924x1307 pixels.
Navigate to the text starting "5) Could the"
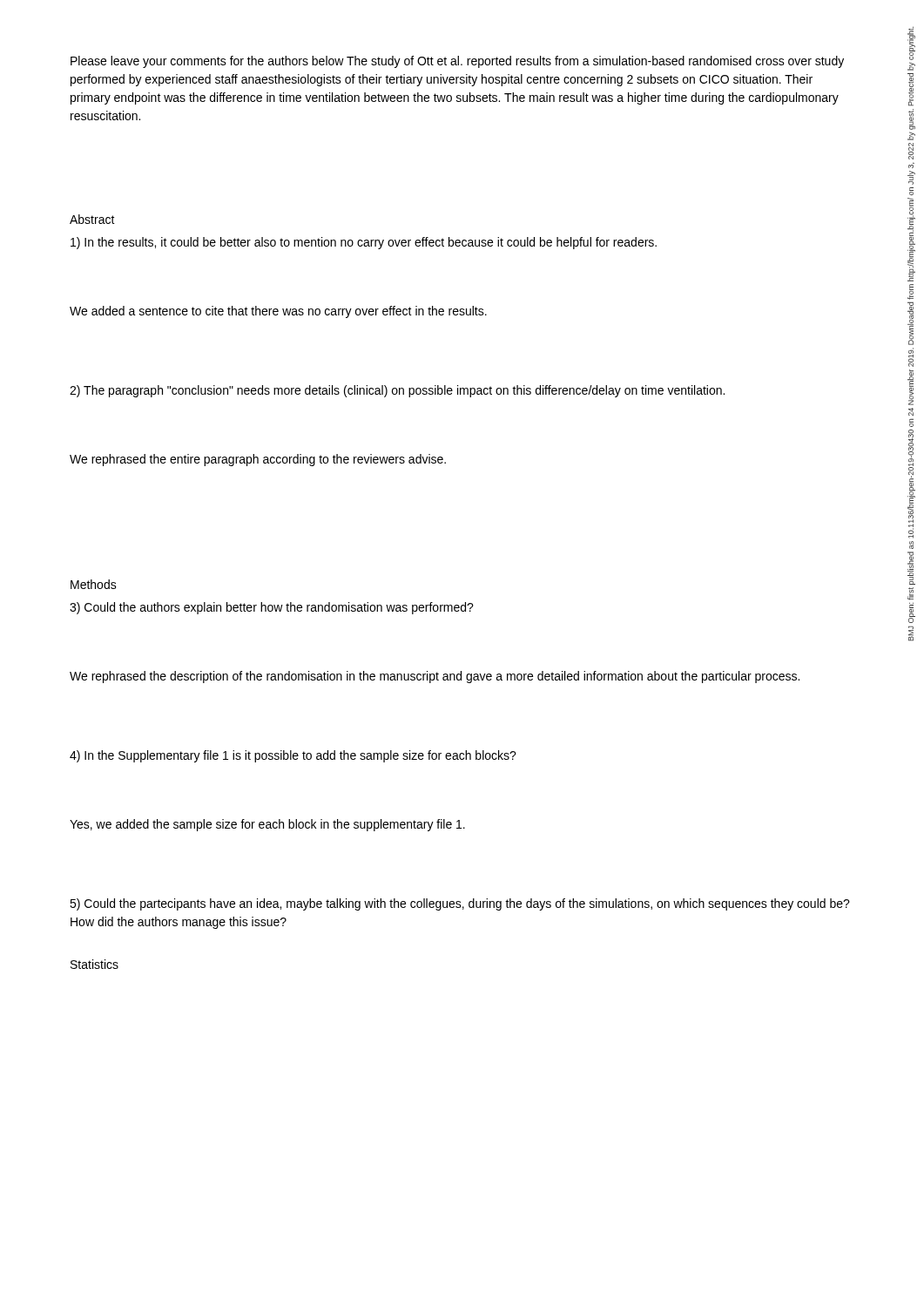coord(460,913)
